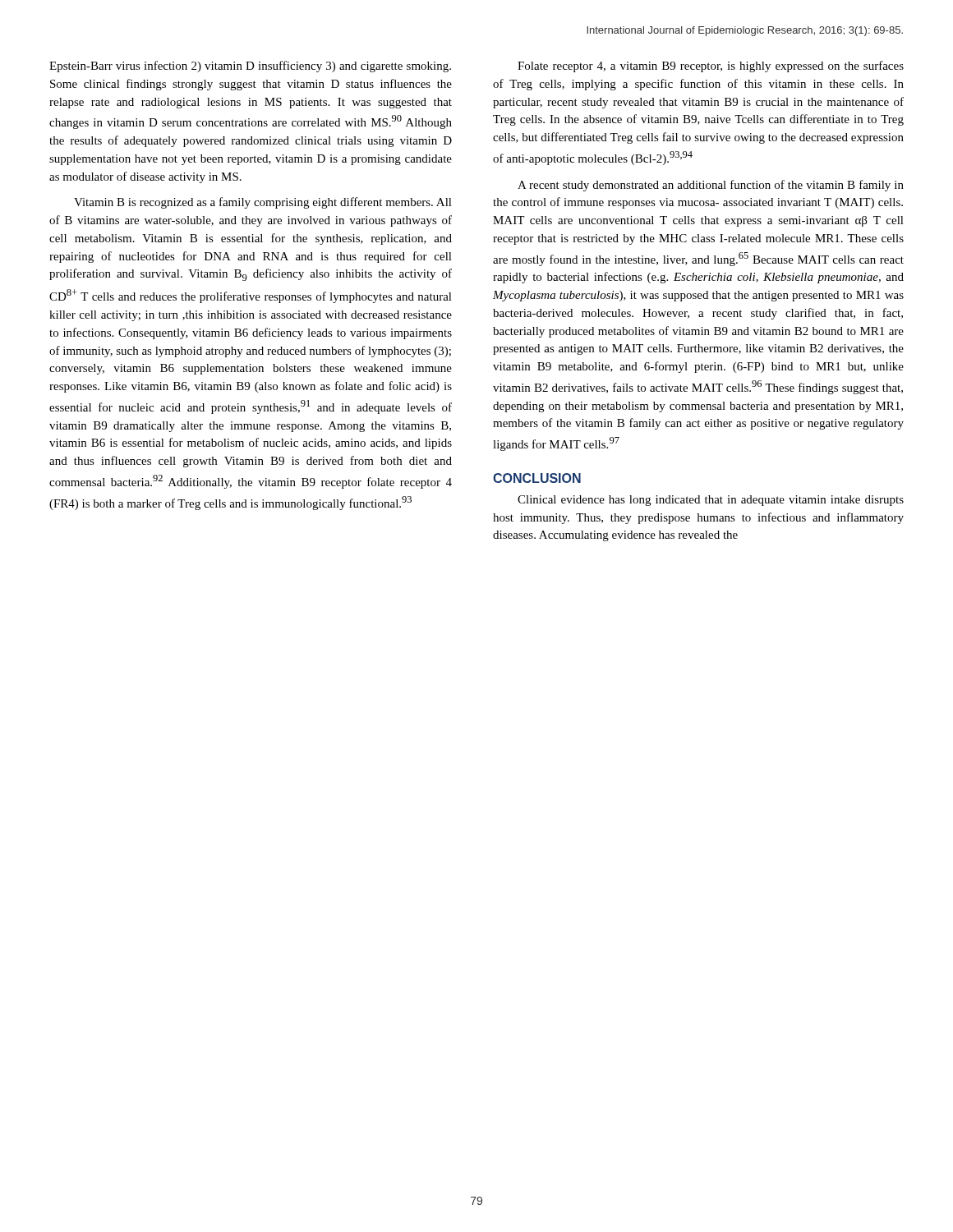Find the text block with the text "A recent study demonstrated an additional function"
Screen dimensions: 1232x953
tap(698, 315)
